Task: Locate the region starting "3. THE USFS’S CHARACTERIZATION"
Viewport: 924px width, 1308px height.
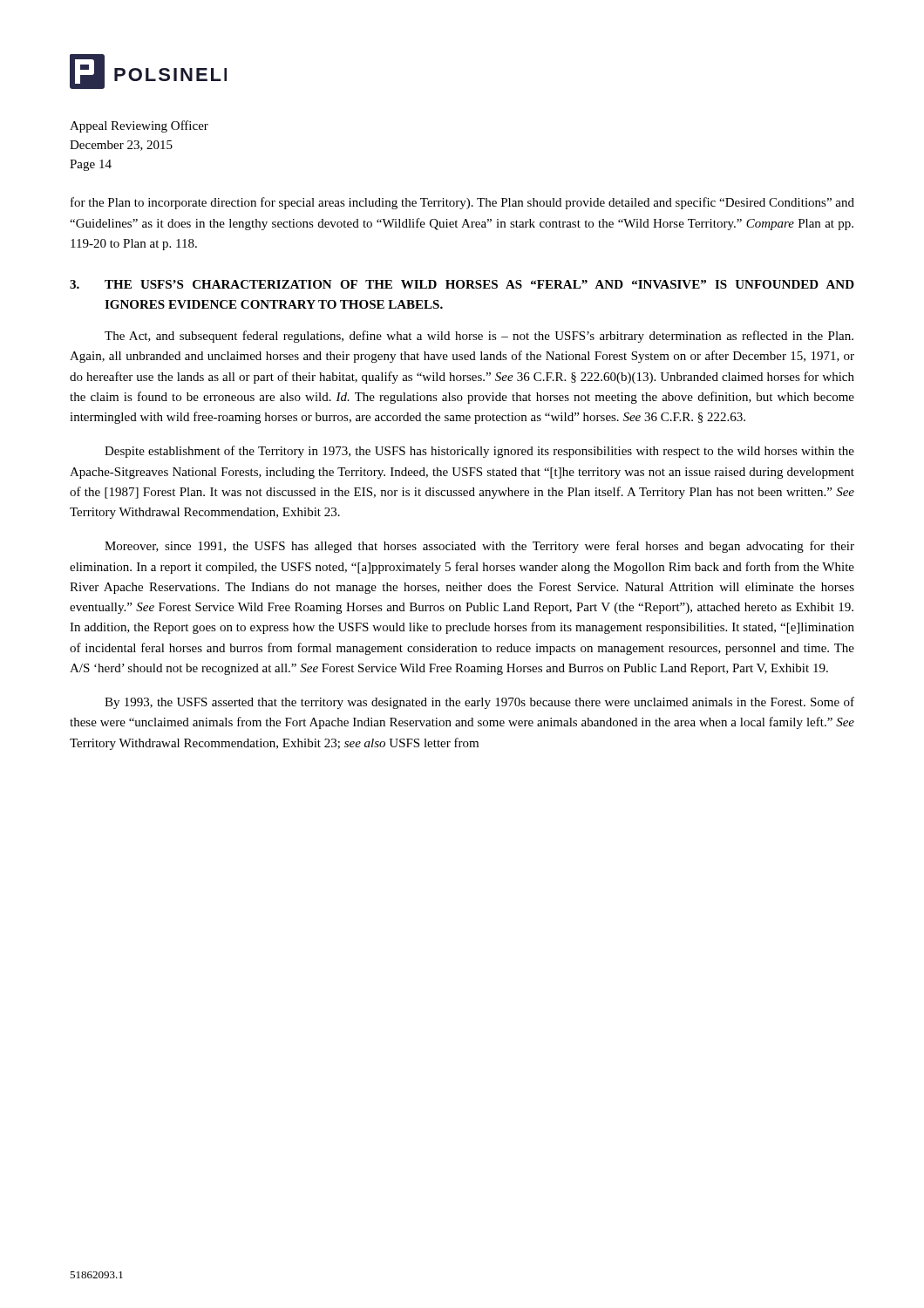Action: (x=462, y=294)
